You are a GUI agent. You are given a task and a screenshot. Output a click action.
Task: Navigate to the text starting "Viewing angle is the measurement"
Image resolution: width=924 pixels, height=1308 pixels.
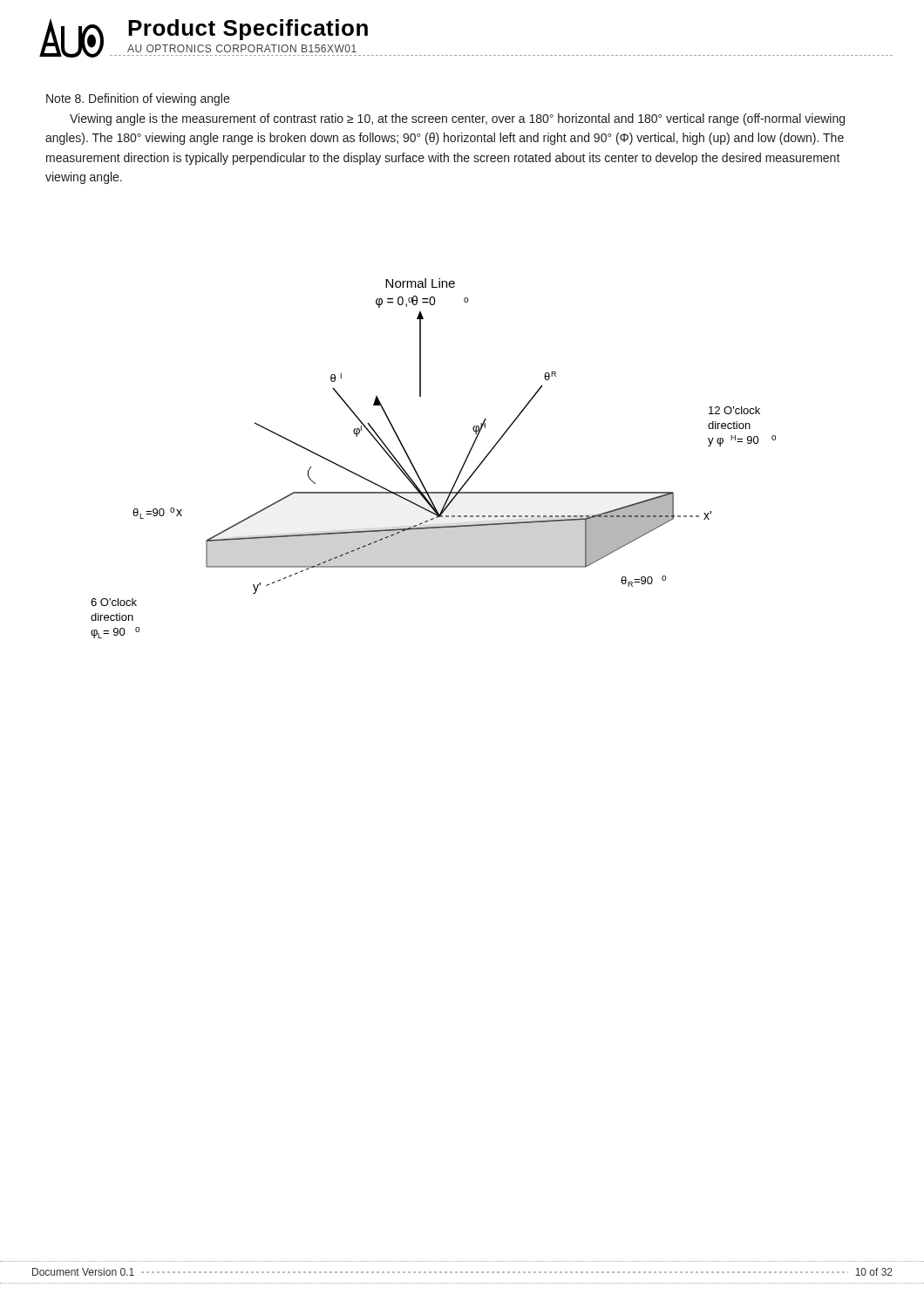point(445,148)
